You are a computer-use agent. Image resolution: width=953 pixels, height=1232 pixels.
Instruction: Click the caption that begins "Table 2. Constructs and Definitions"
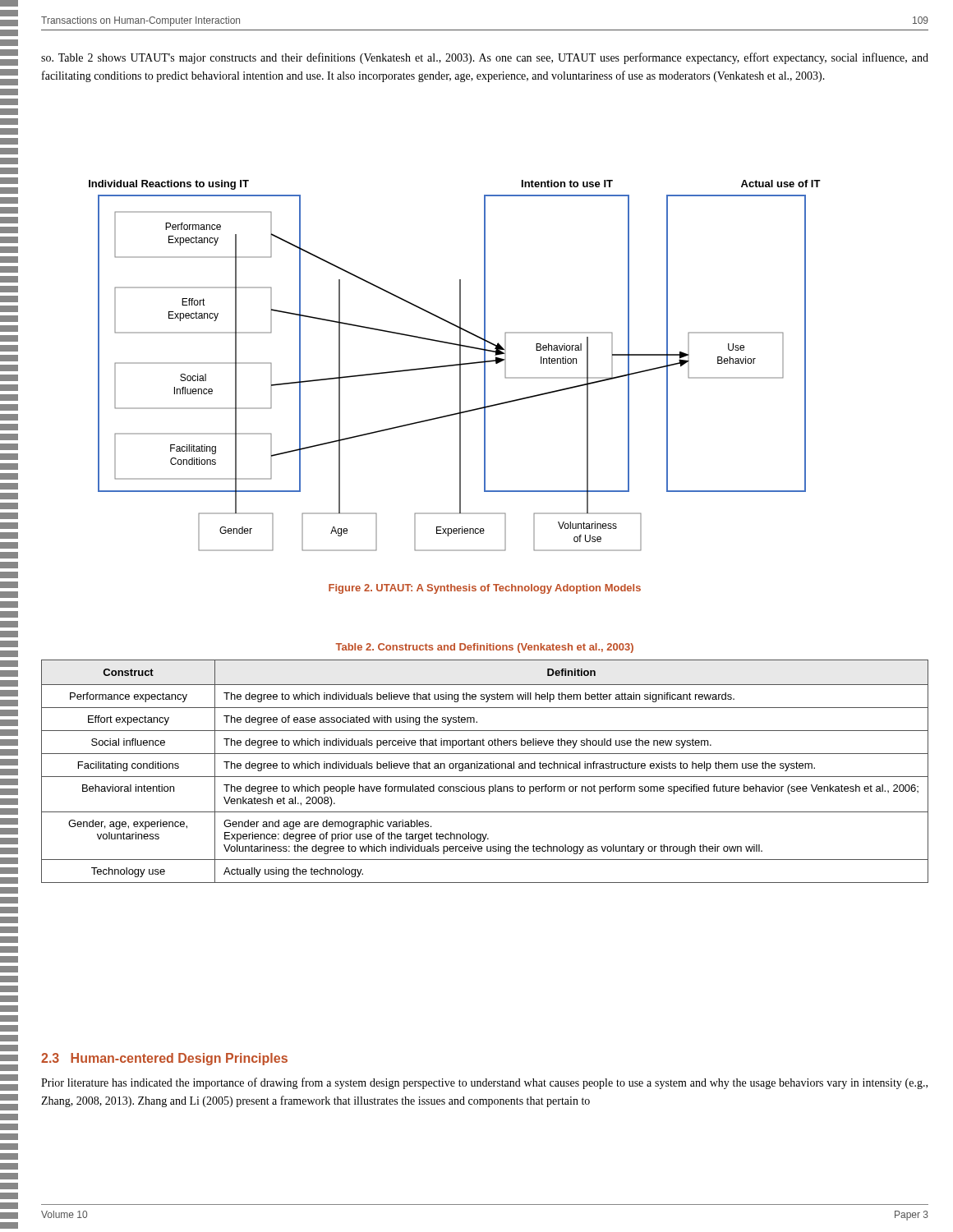485,647
